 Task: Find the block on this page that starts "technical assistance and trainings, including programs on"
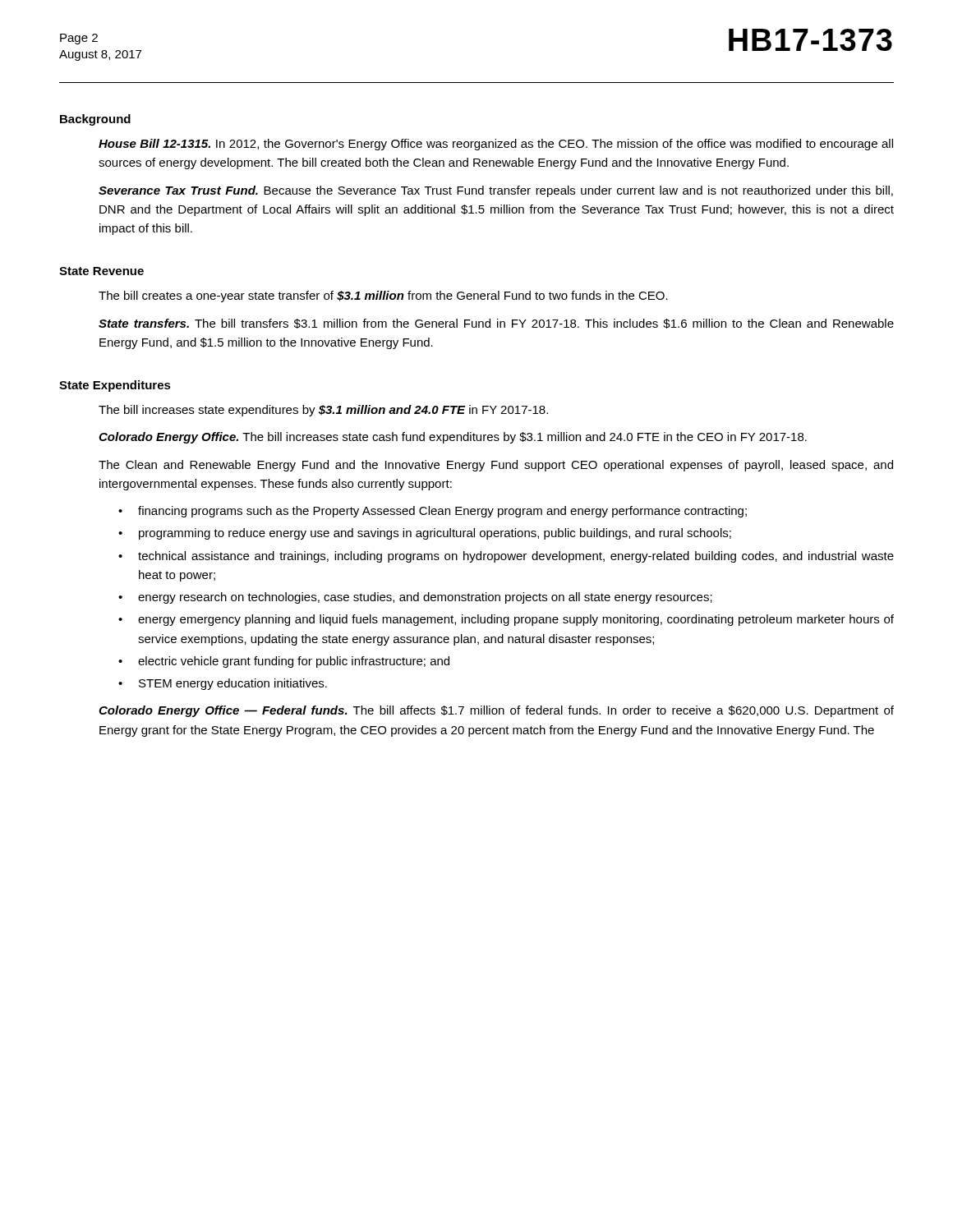516,565
